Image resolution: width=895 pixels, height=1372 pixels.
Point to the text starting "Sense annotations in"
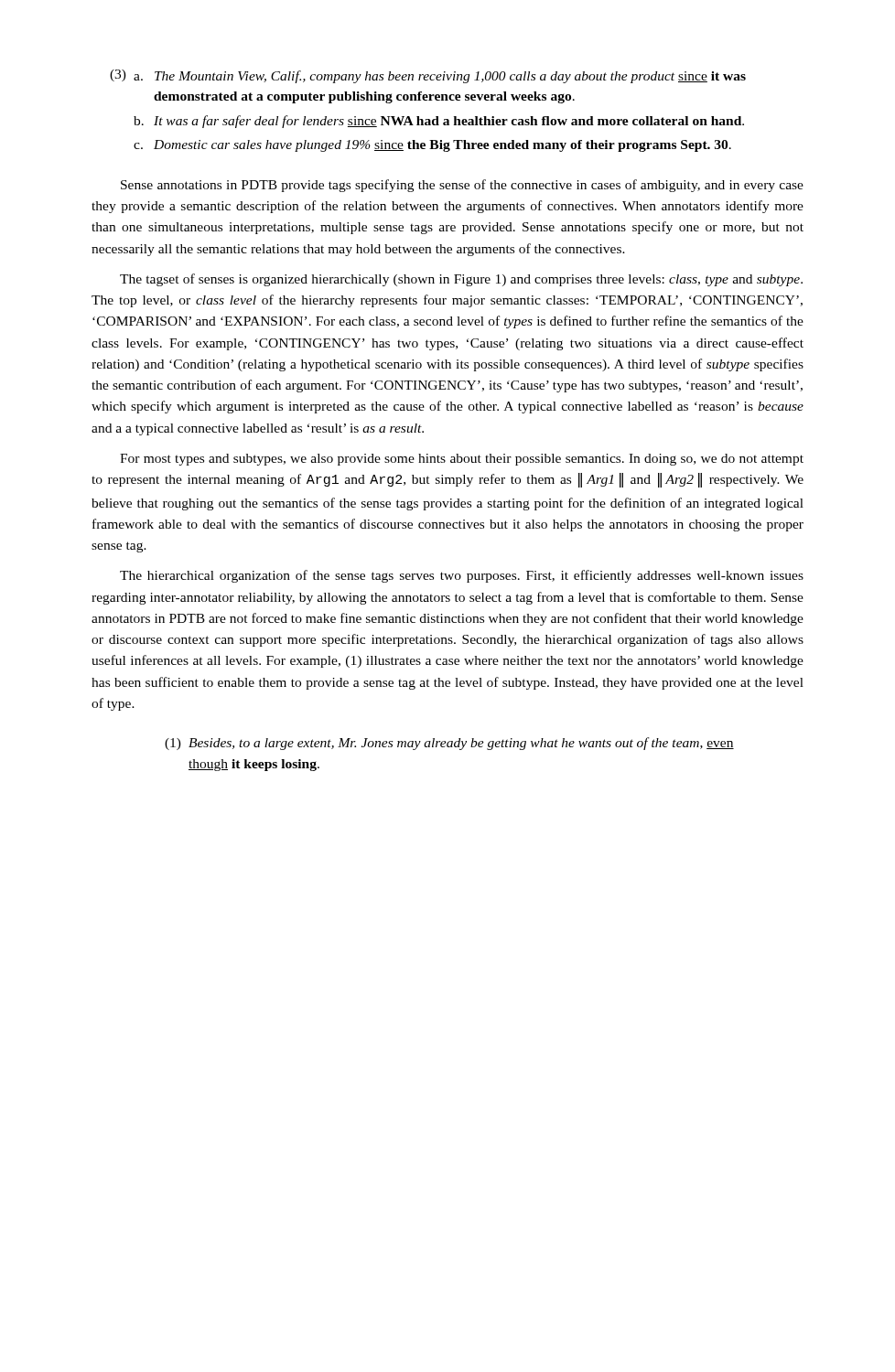448,216
